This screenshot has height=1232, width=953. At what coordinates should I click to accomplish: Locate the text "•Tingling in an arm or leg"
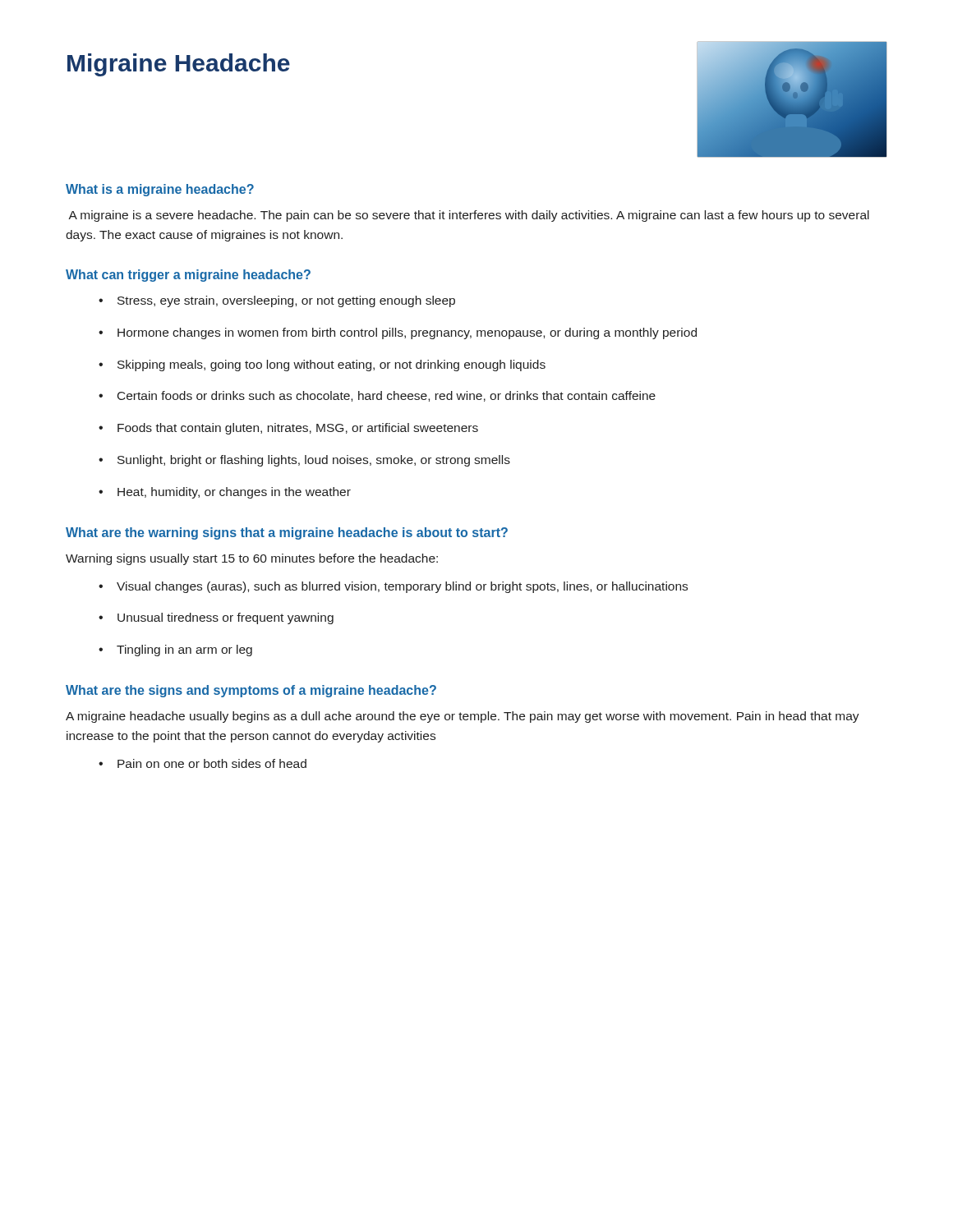[x=175, y=650]
